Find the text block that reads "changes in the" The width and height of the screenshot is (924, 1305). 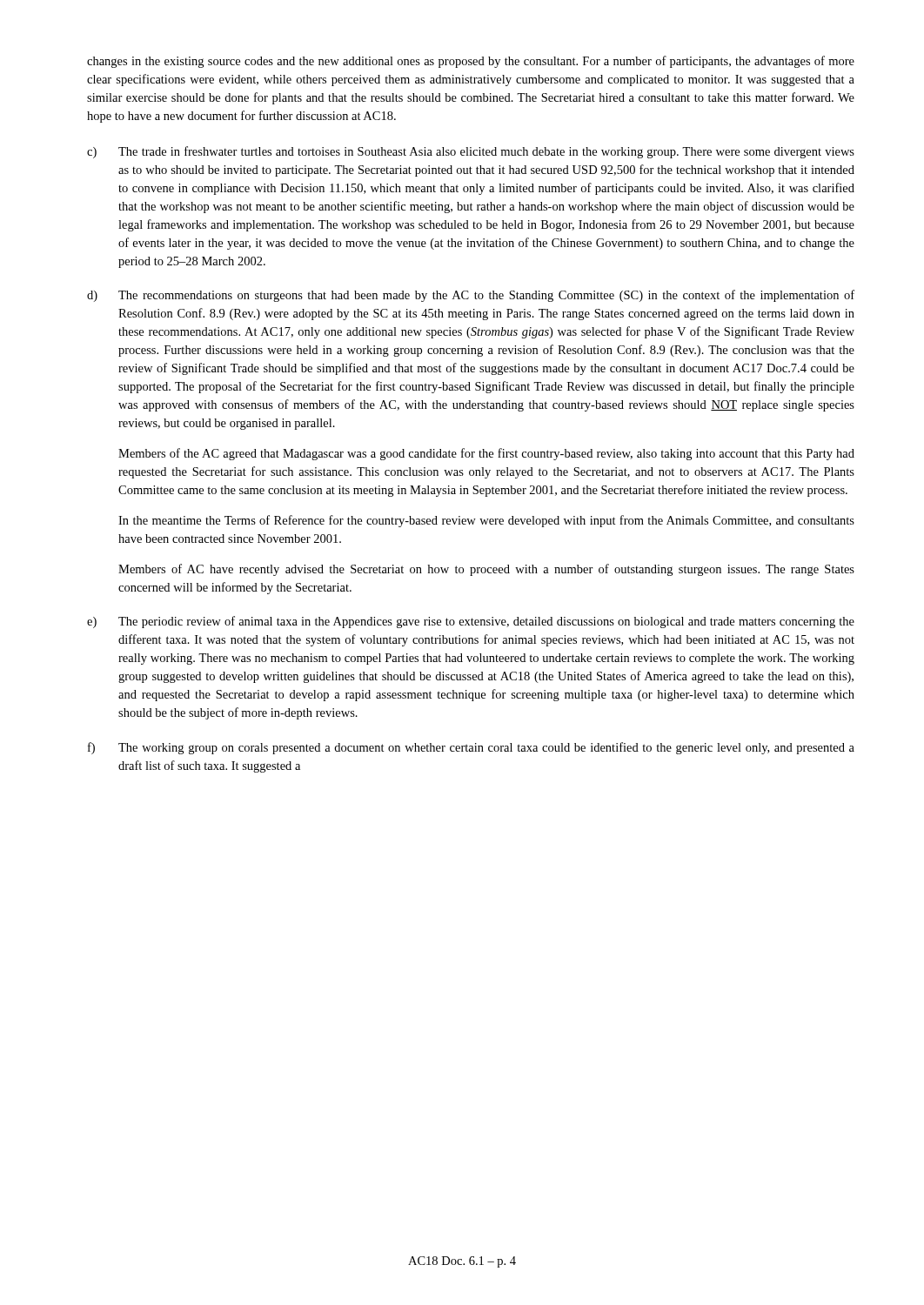(471, 88)
